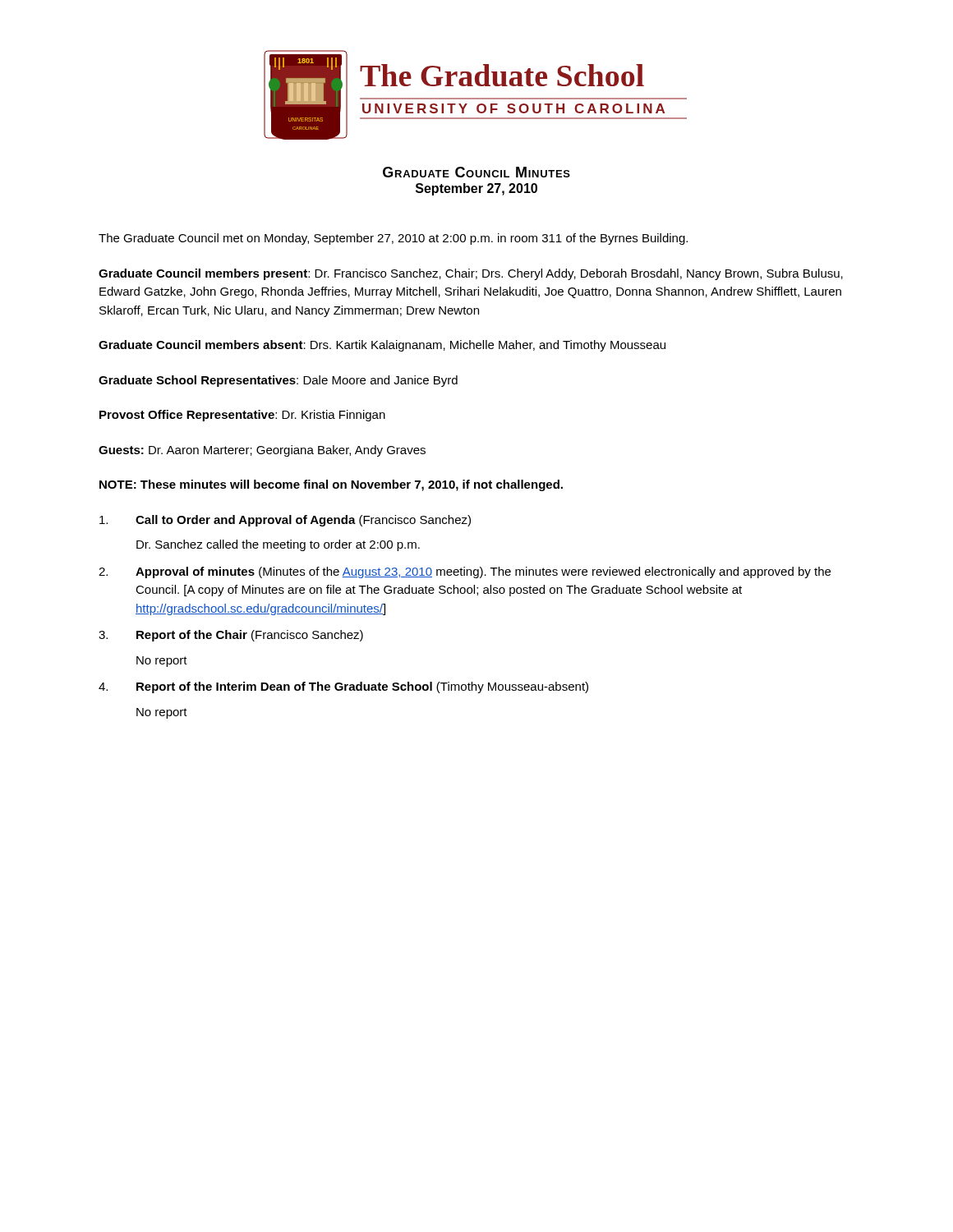
Task: Locate the logo
Action: pos(476,94)
